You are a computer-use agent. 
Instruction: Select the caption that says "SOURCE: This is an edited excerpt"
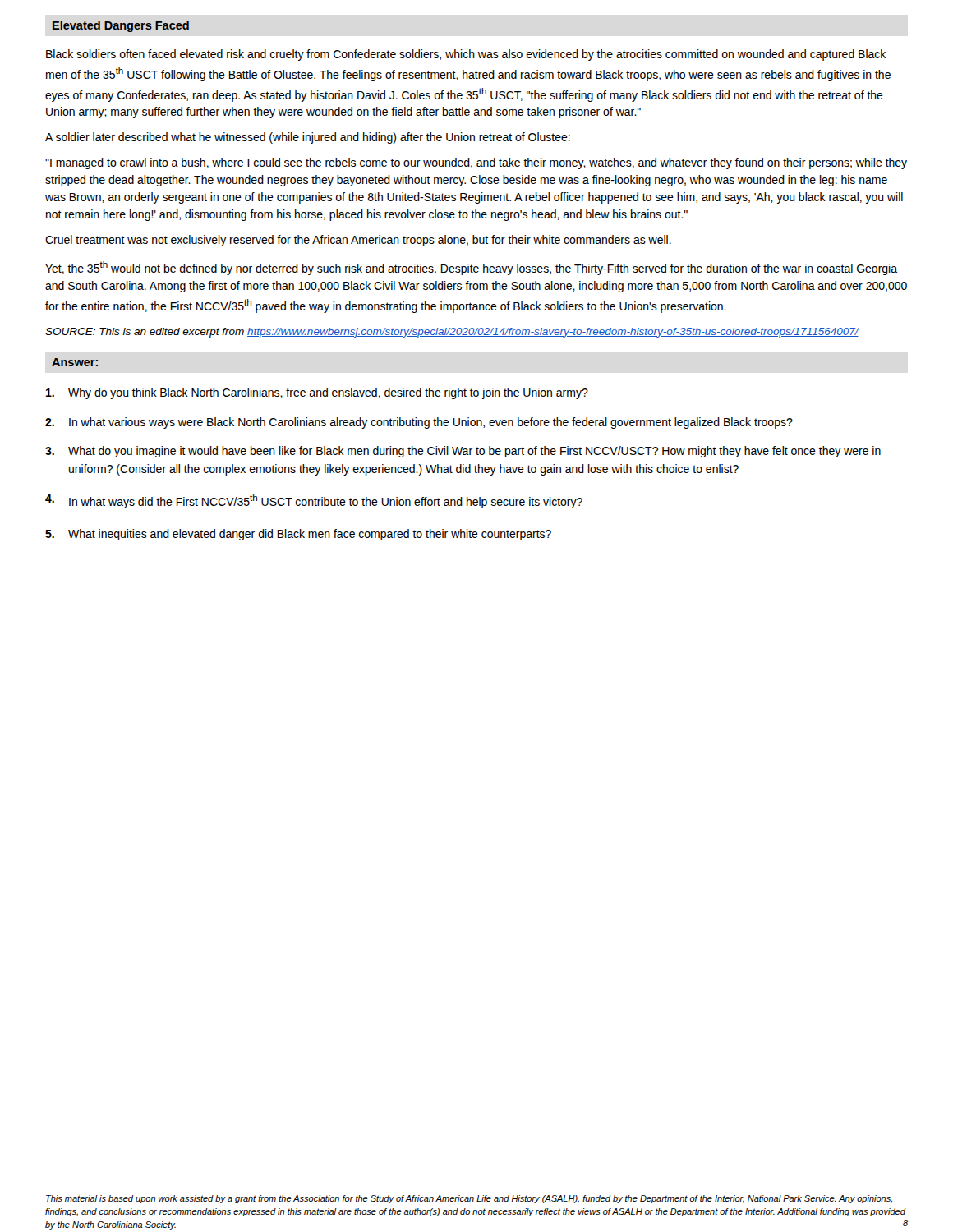pos(452,331)
